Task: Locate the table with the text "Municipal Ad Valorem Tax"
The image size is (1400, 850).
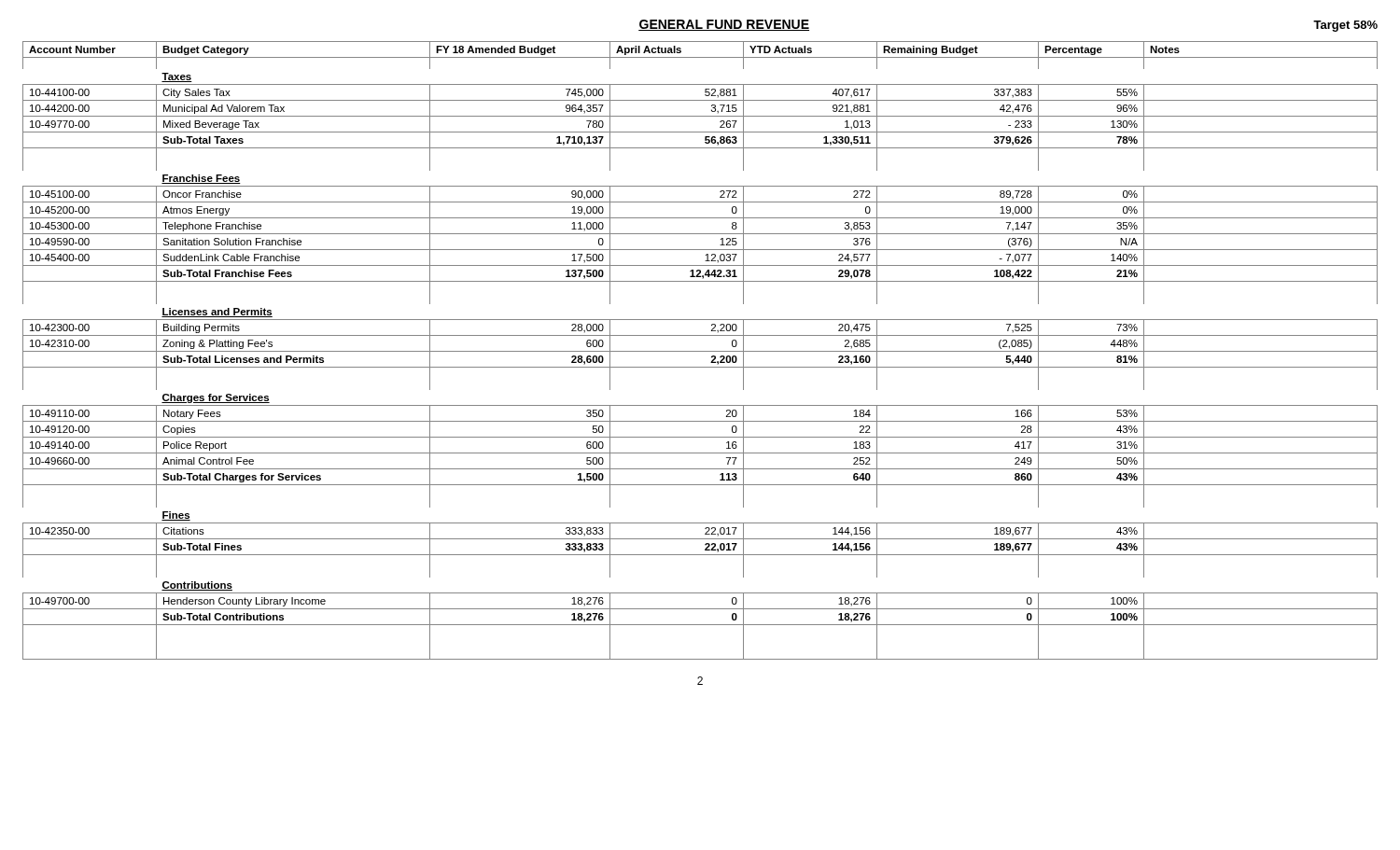Action: (700, 350)
